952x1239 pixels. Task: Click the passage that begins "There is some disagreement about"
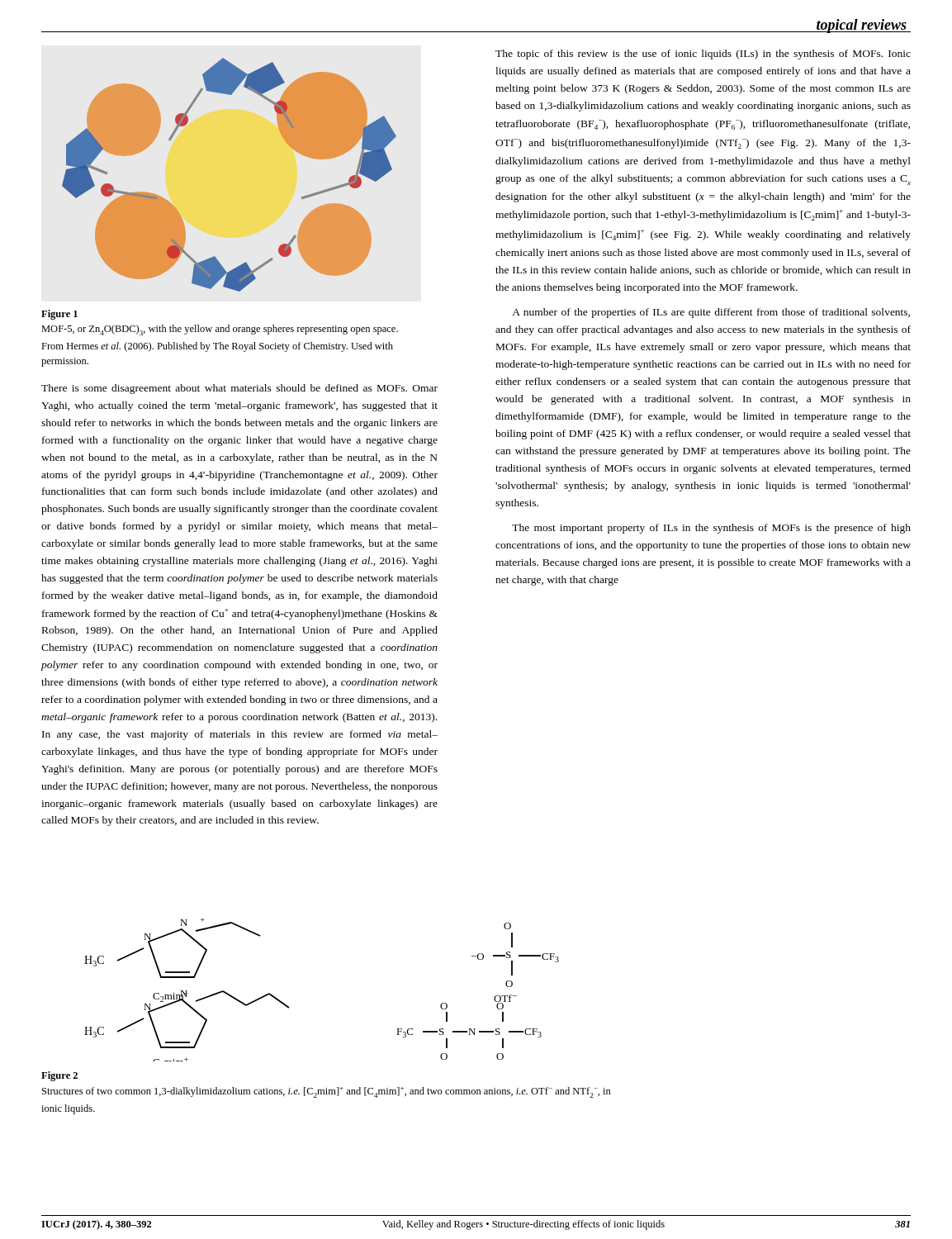click(x=239, y=605)
